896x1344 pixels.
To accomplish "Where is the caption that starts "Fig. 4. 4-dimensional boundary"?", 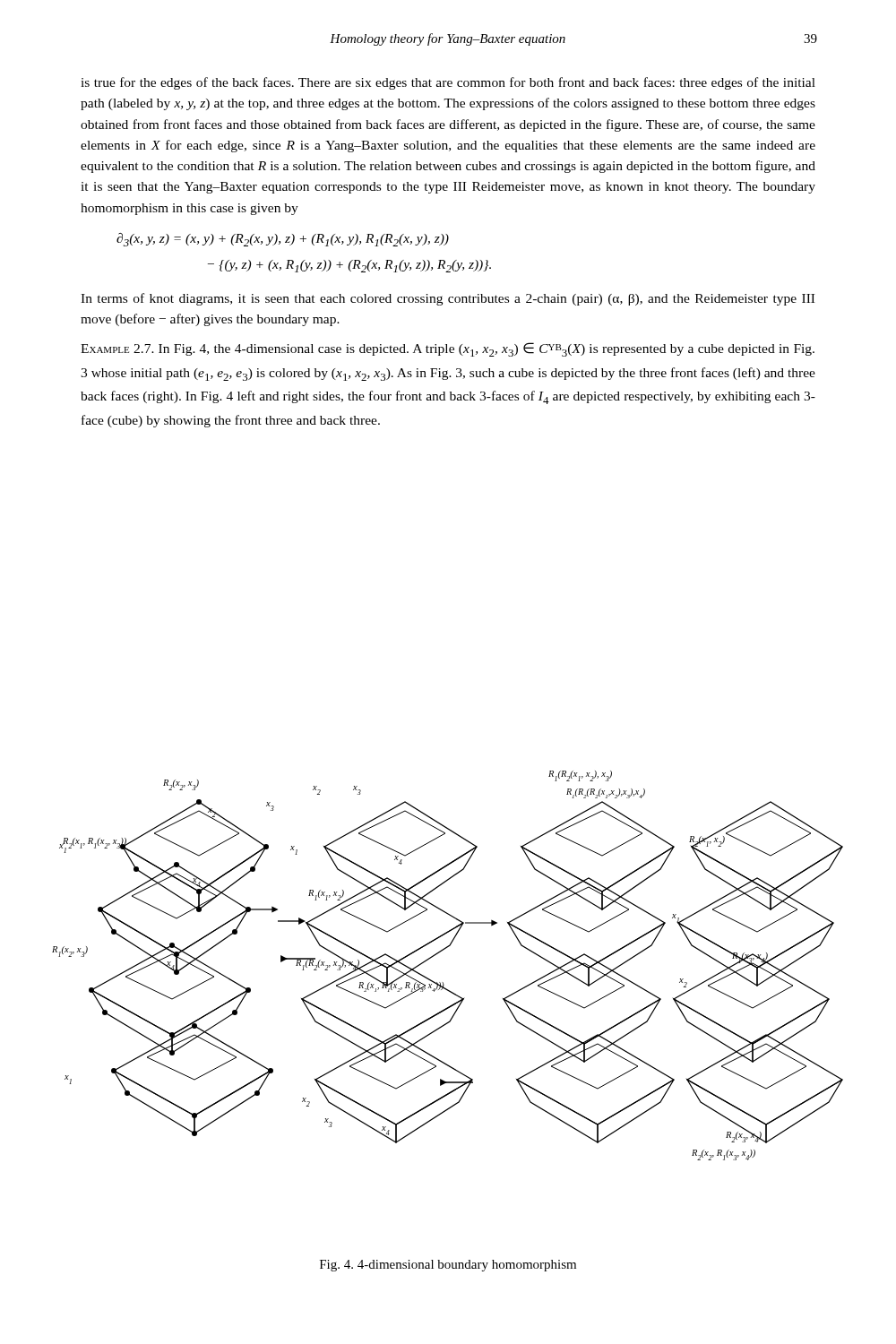I will click(448, 1264).
